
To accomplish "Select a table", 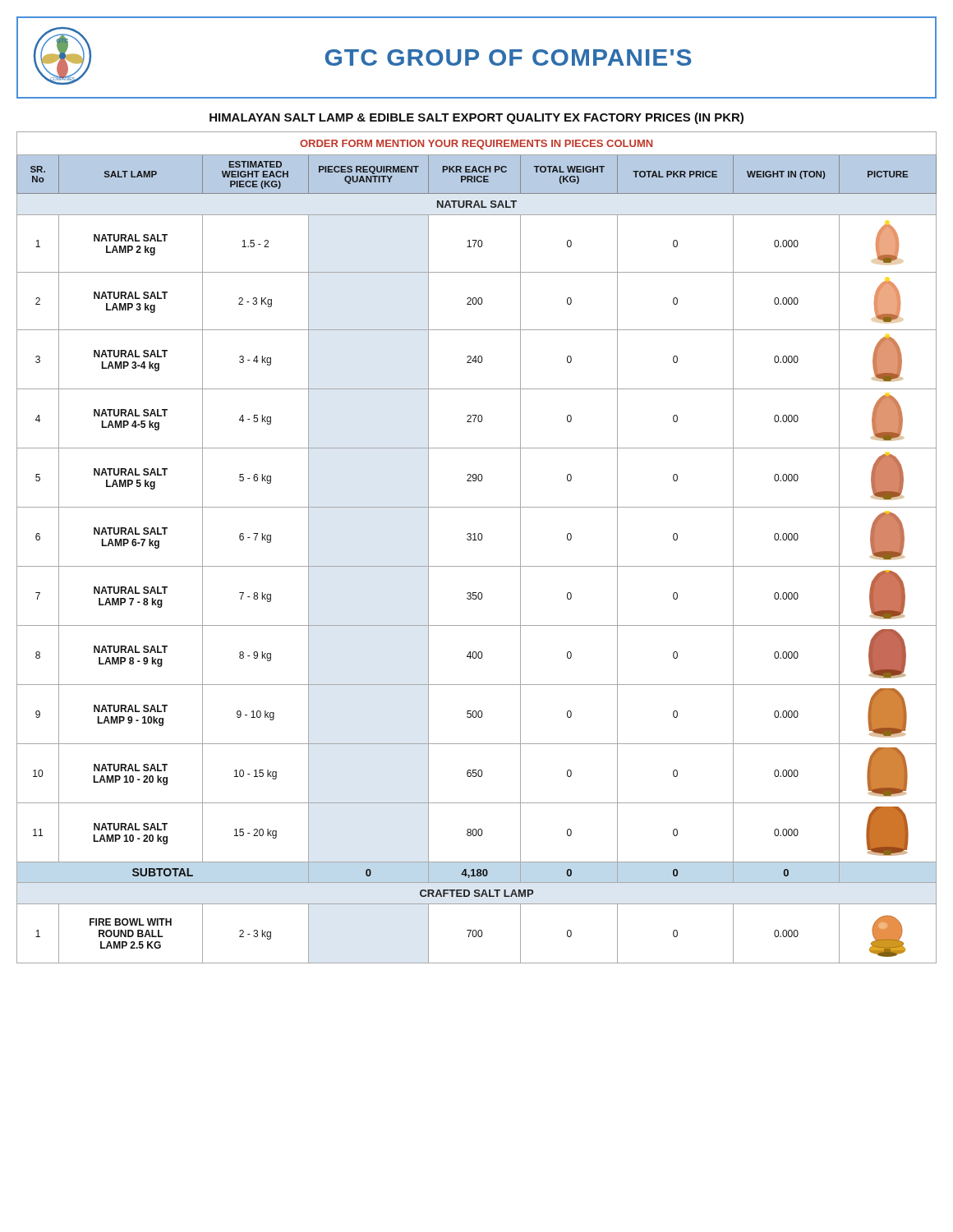I will 476,547.
